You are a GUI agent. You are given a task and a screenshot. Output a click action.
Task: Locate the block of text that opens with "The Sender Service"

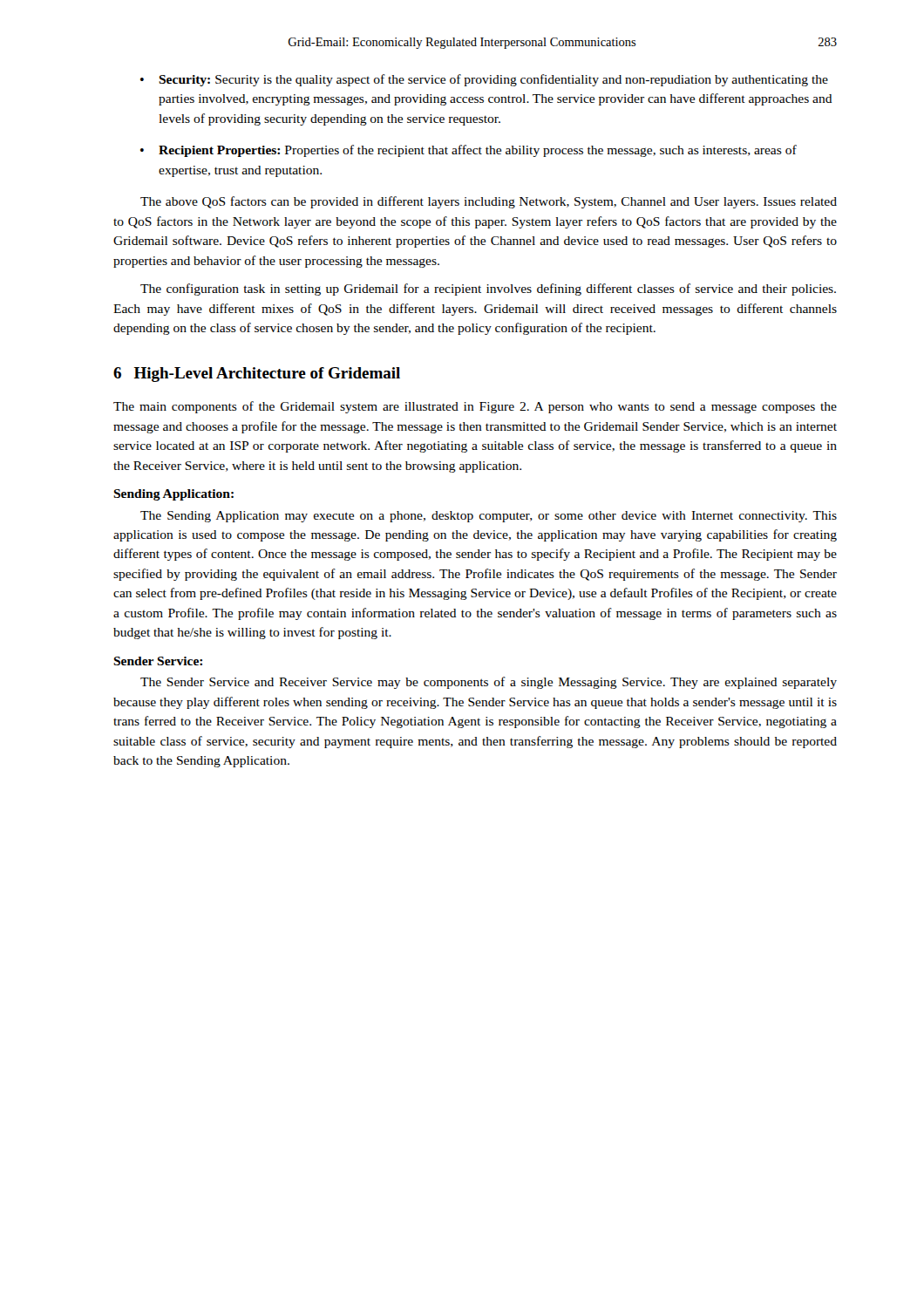475,721
